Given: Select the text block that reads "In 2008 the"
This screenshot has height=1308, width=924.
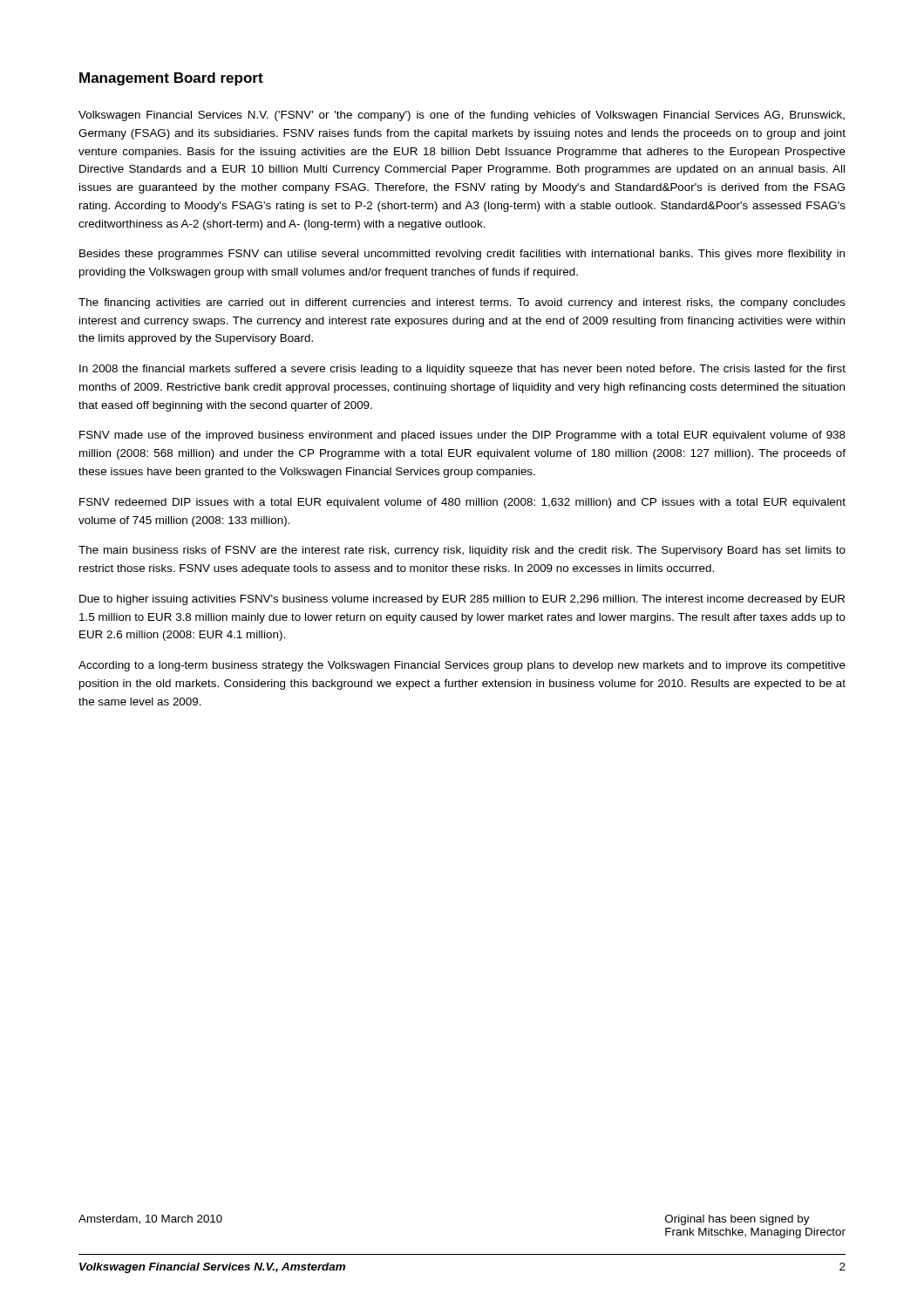Looking at the screenshot, I should [462, 387].
